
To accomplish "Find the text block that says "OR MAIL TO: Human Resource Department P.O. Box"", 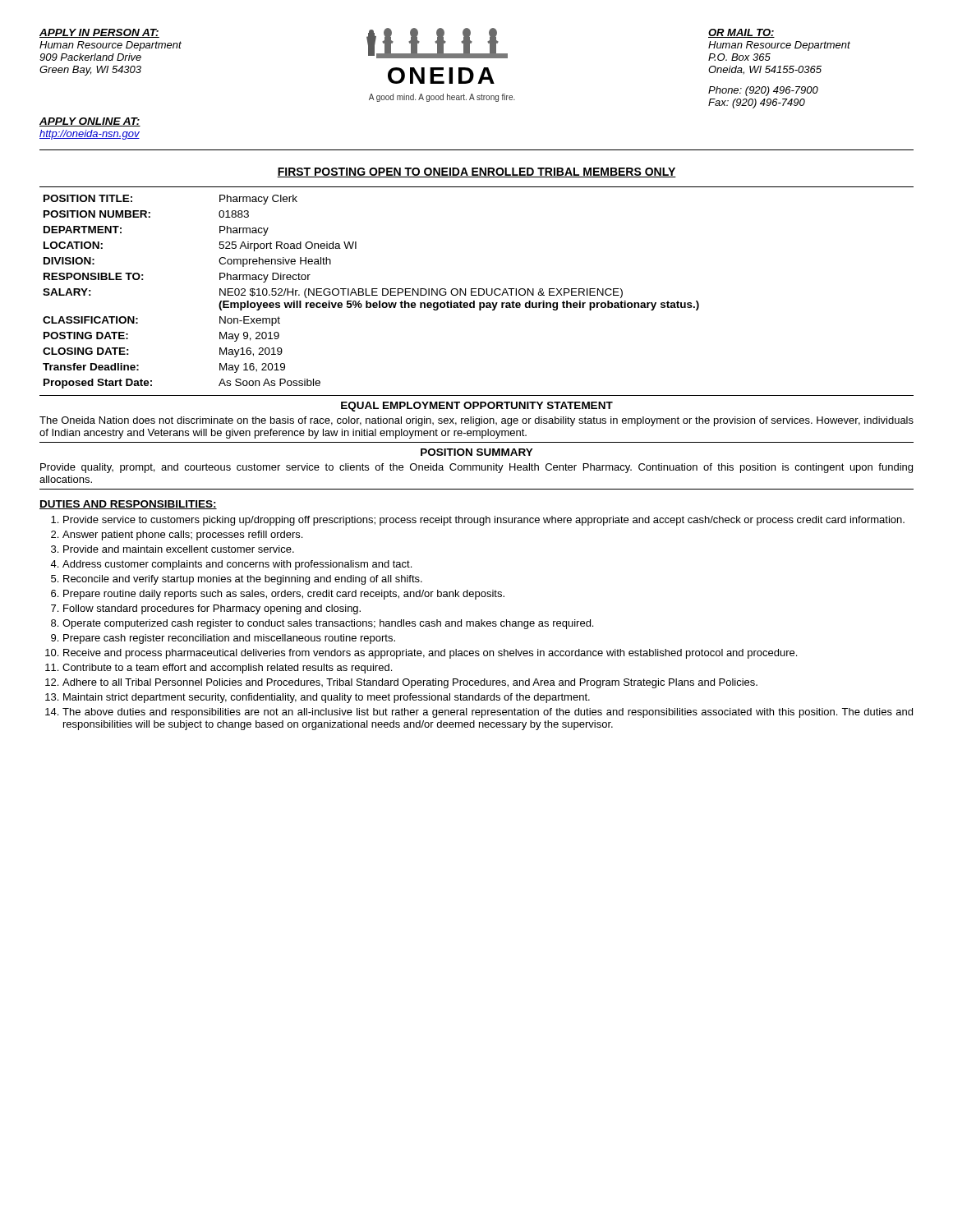I will click(x=811, y=67).
